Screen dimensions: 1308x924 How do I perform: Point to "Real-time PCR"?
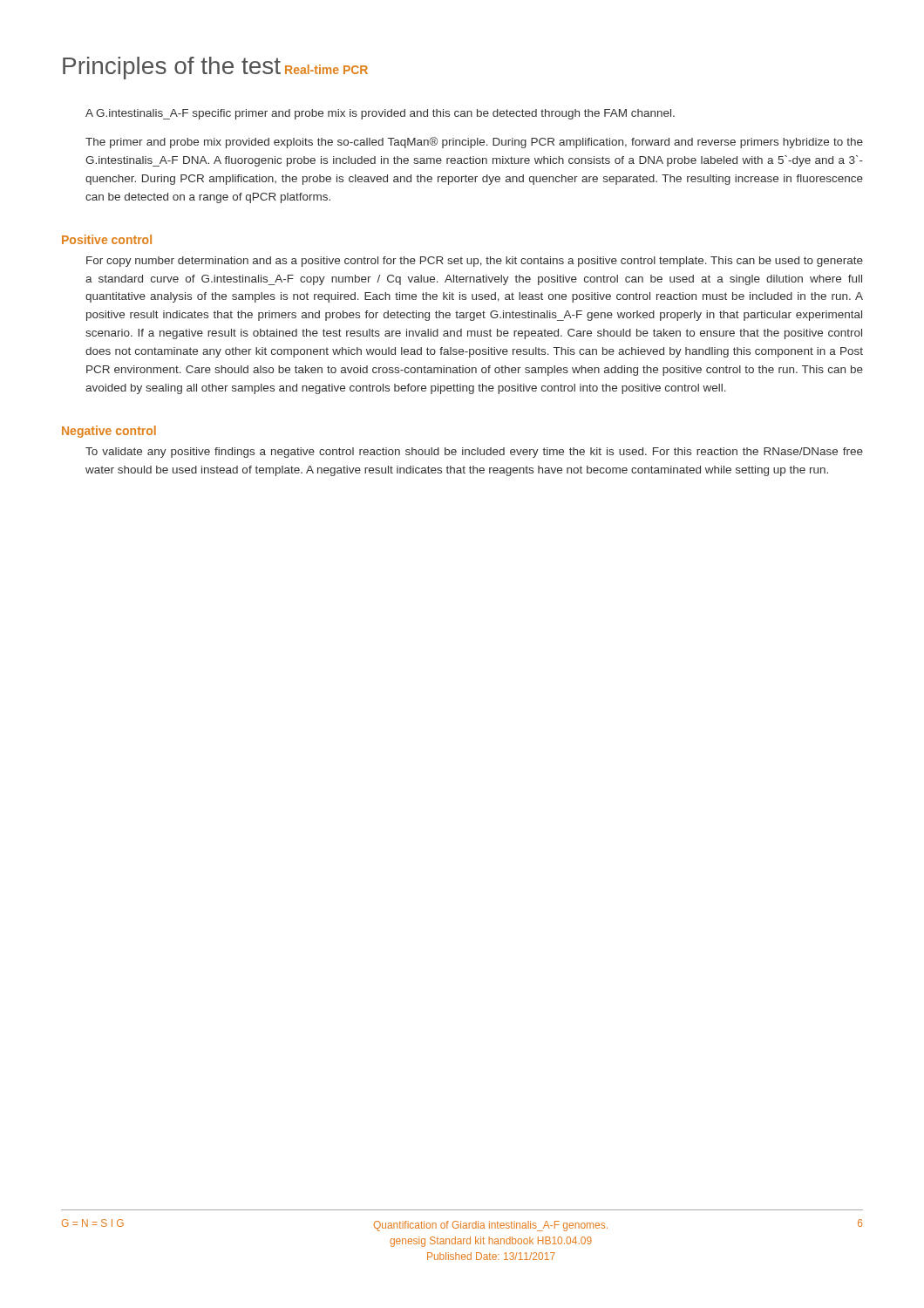(x=326, y=70)
